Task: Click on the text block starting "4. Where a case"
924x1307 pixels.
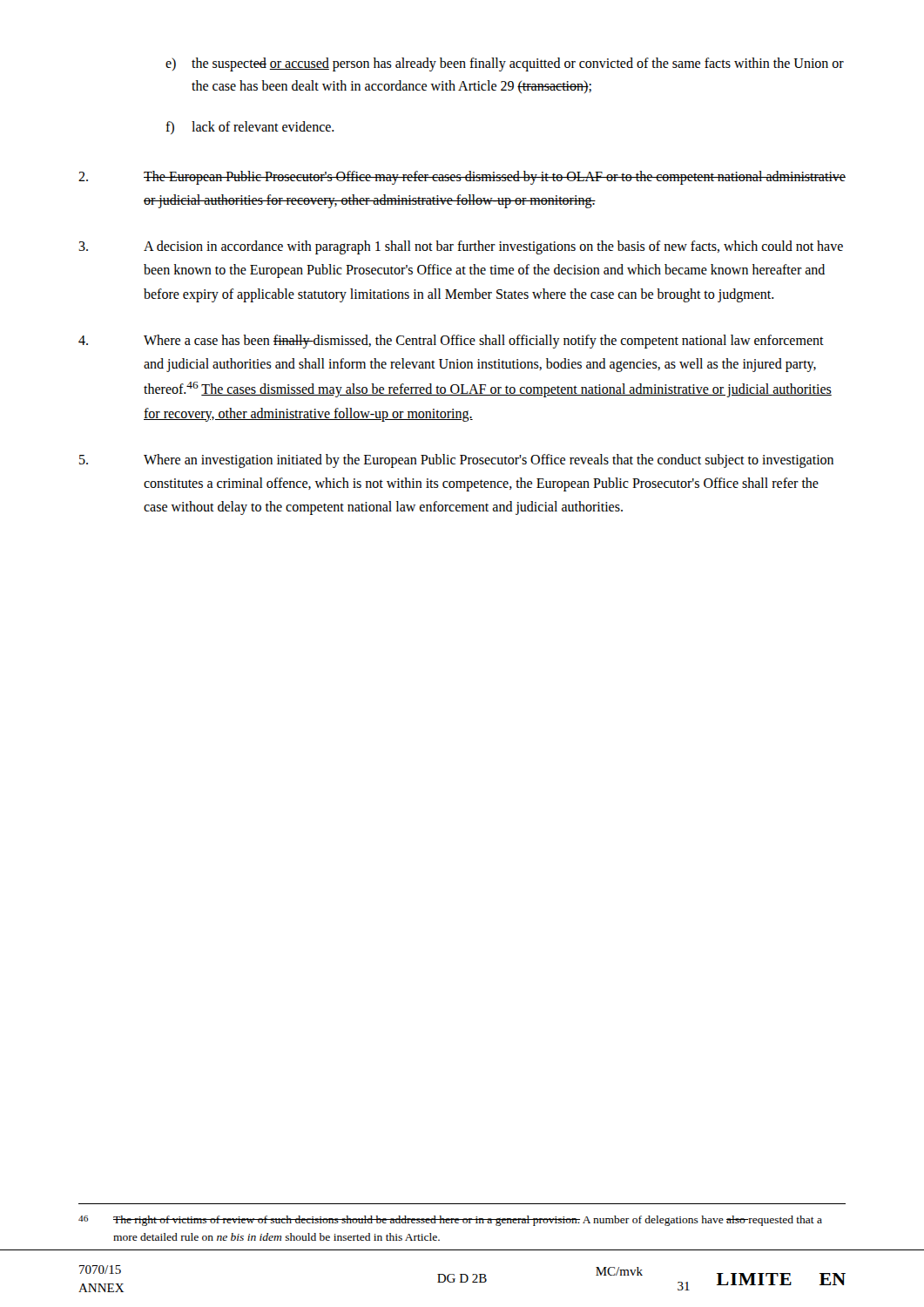Action: point(462,377)
